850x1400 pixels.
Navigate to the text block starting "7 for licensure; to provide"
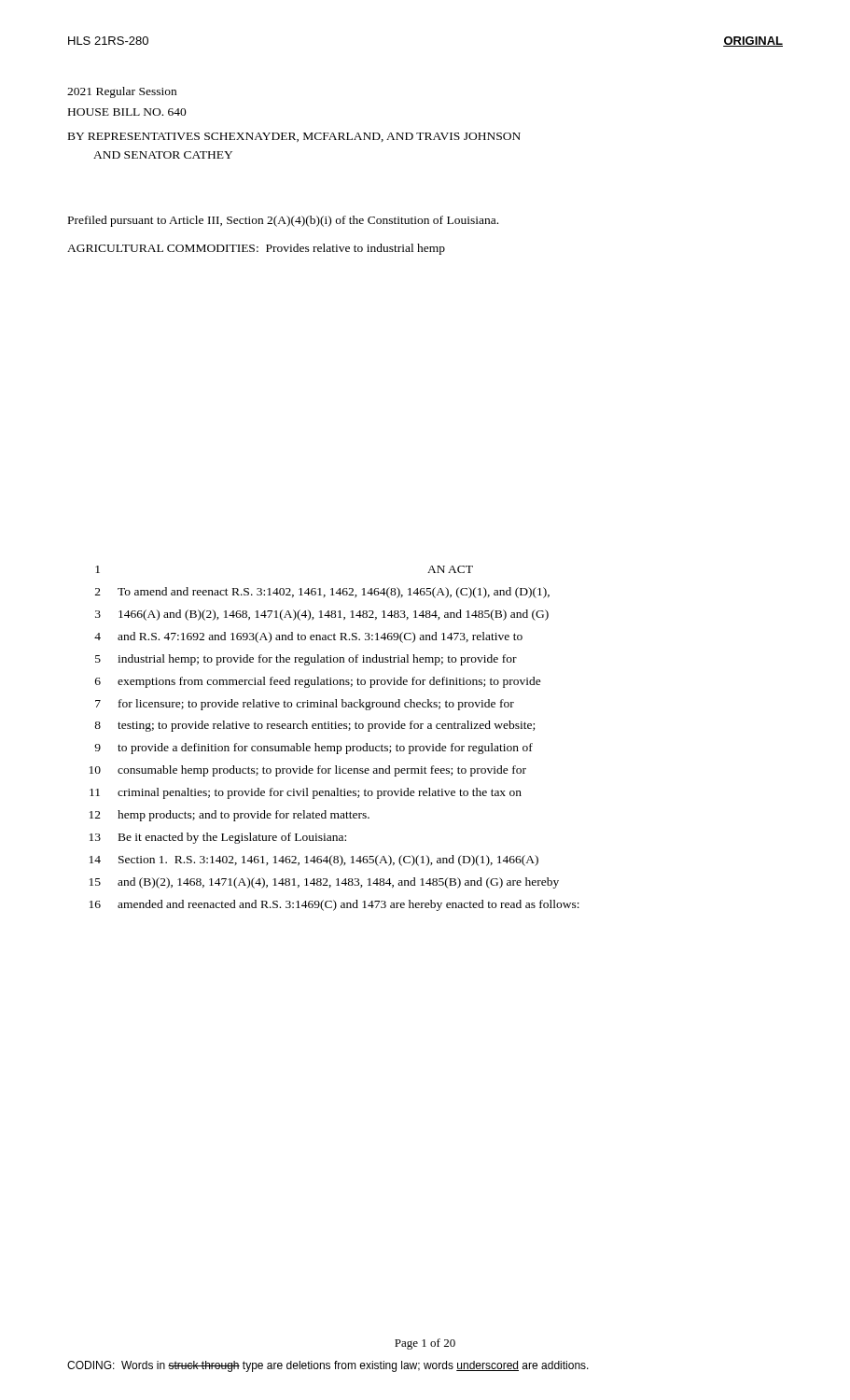425,704
